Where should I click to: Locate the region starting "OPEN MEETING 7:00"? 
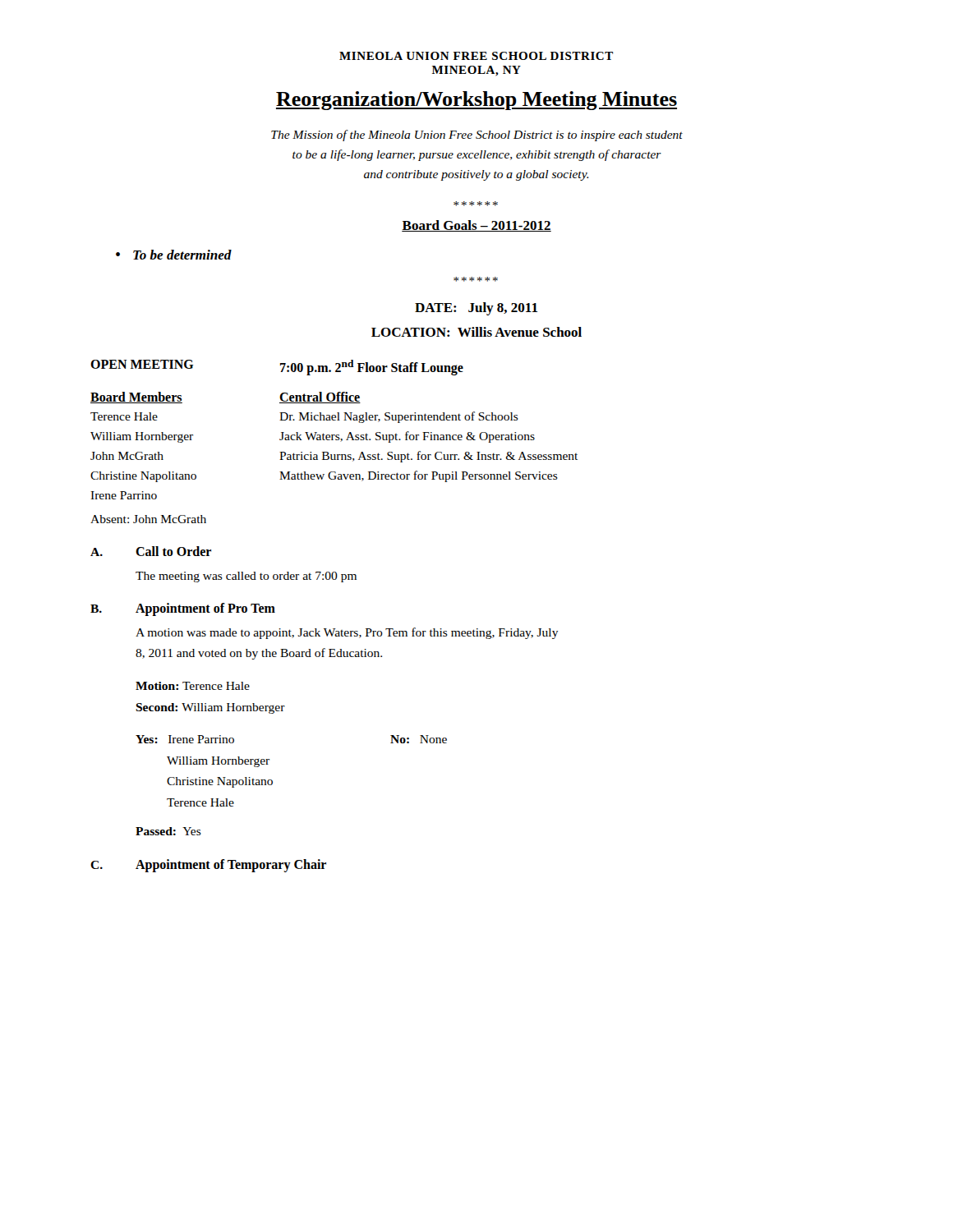coord(157,368)
